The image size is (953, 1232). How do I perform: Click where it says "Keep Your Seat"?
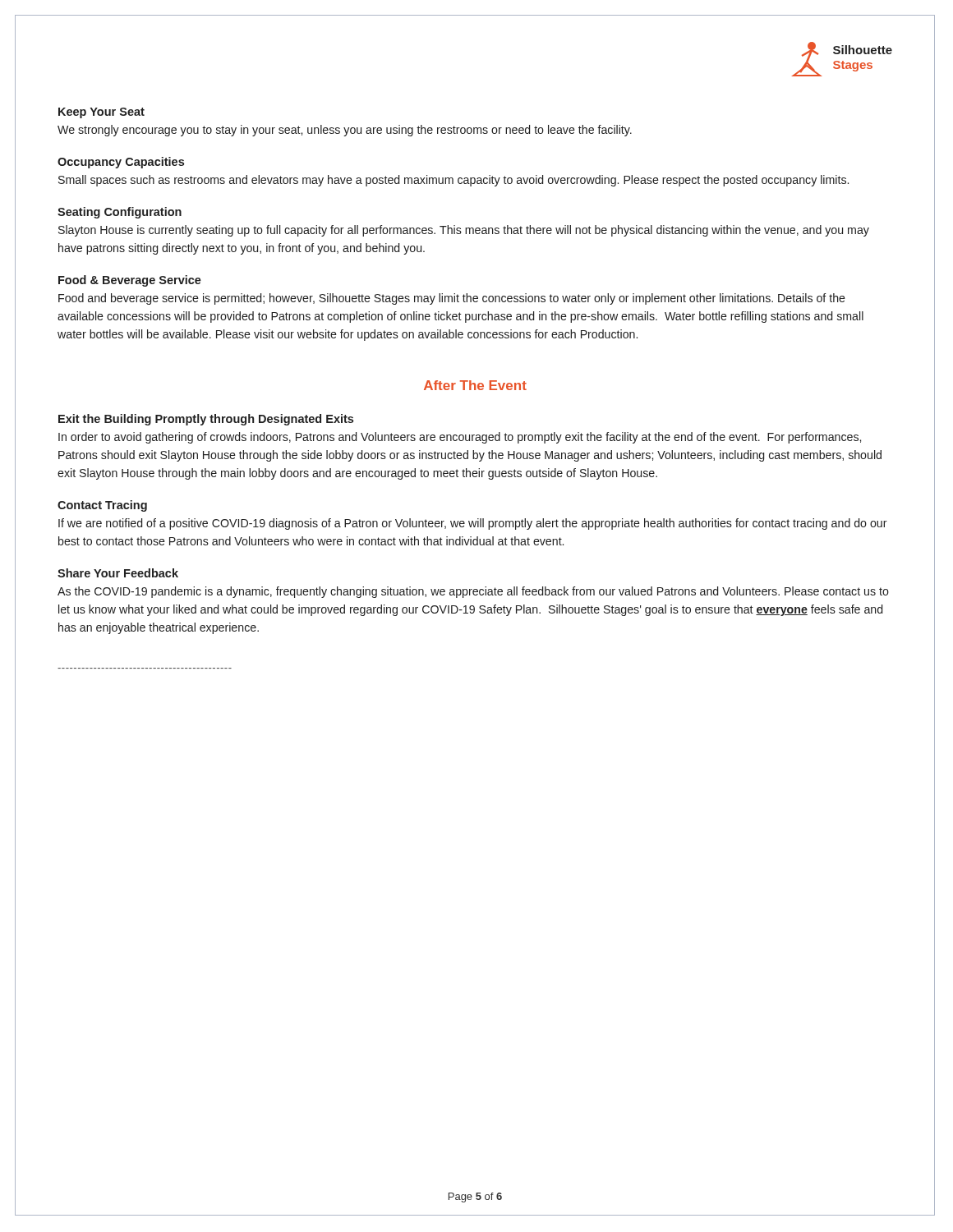click(101, 112)
